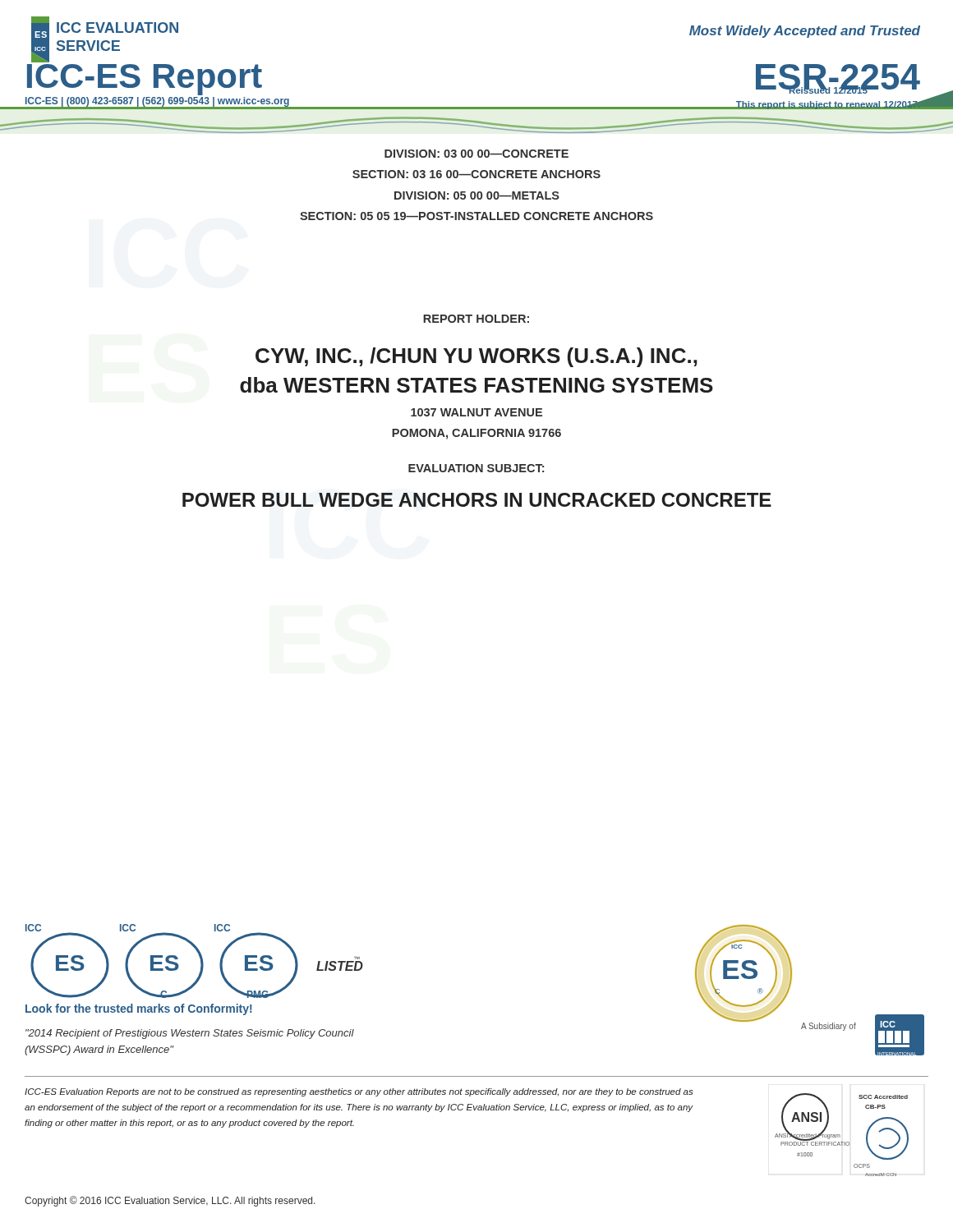Point to the block beginning "ICC-ES Evaluation Reports"
The width and height of the screenshot is (953, 1232).
coord(359,1107)
